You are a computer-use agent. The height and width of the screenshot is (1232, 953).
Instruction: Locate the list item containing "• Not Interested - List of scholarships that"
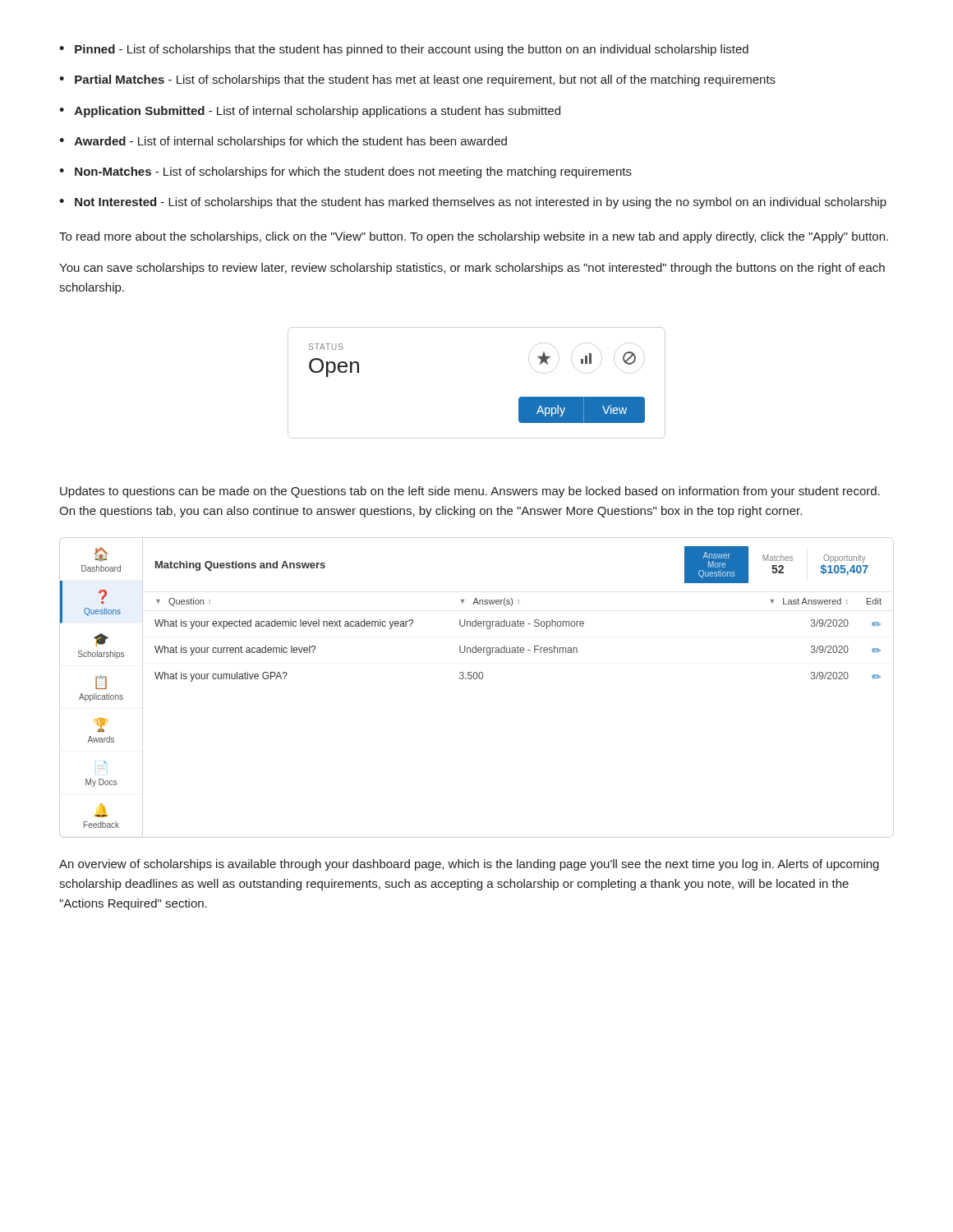tap(473, 202)
